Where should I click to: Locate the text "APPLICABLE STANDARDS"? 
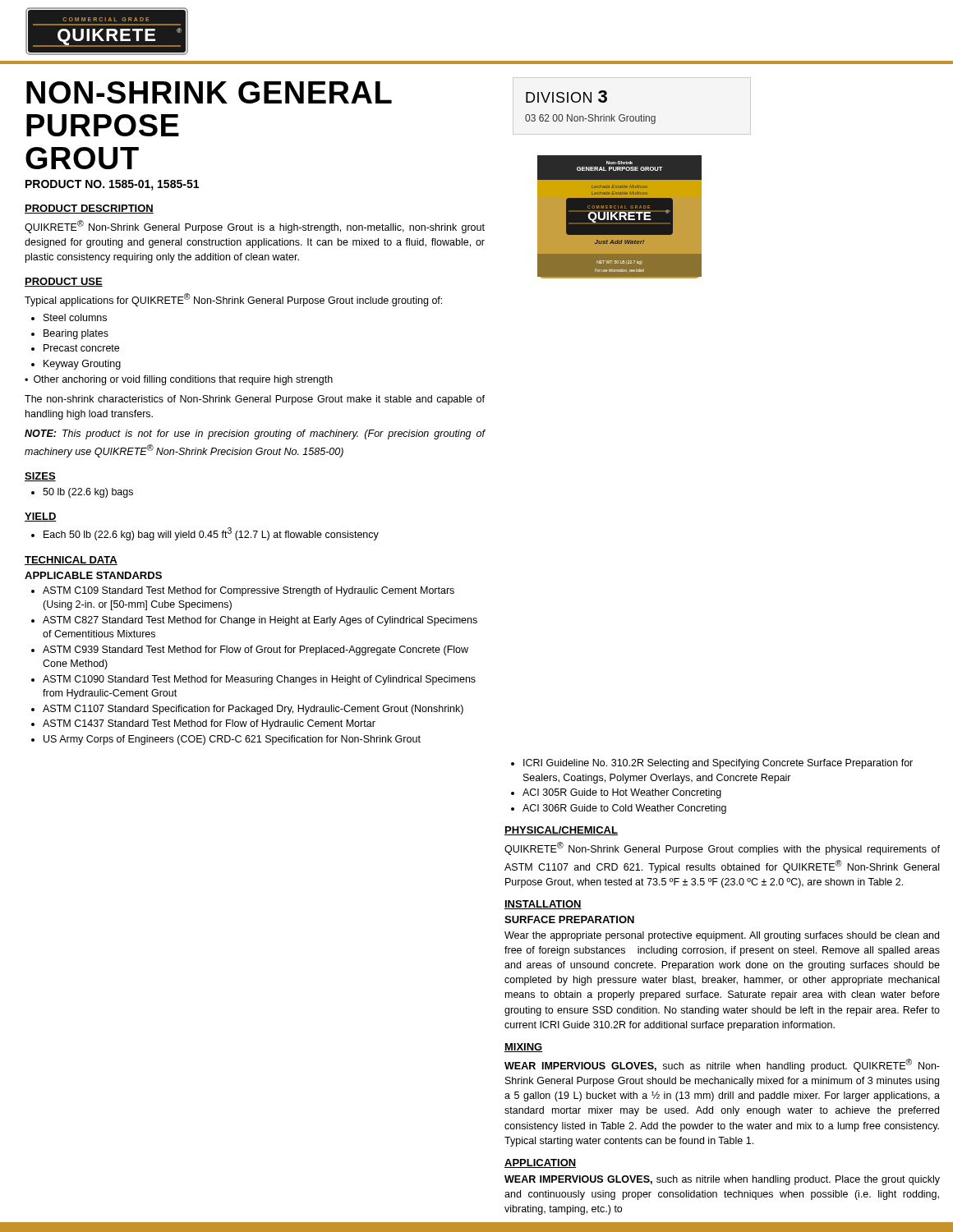tap(93, 575)
